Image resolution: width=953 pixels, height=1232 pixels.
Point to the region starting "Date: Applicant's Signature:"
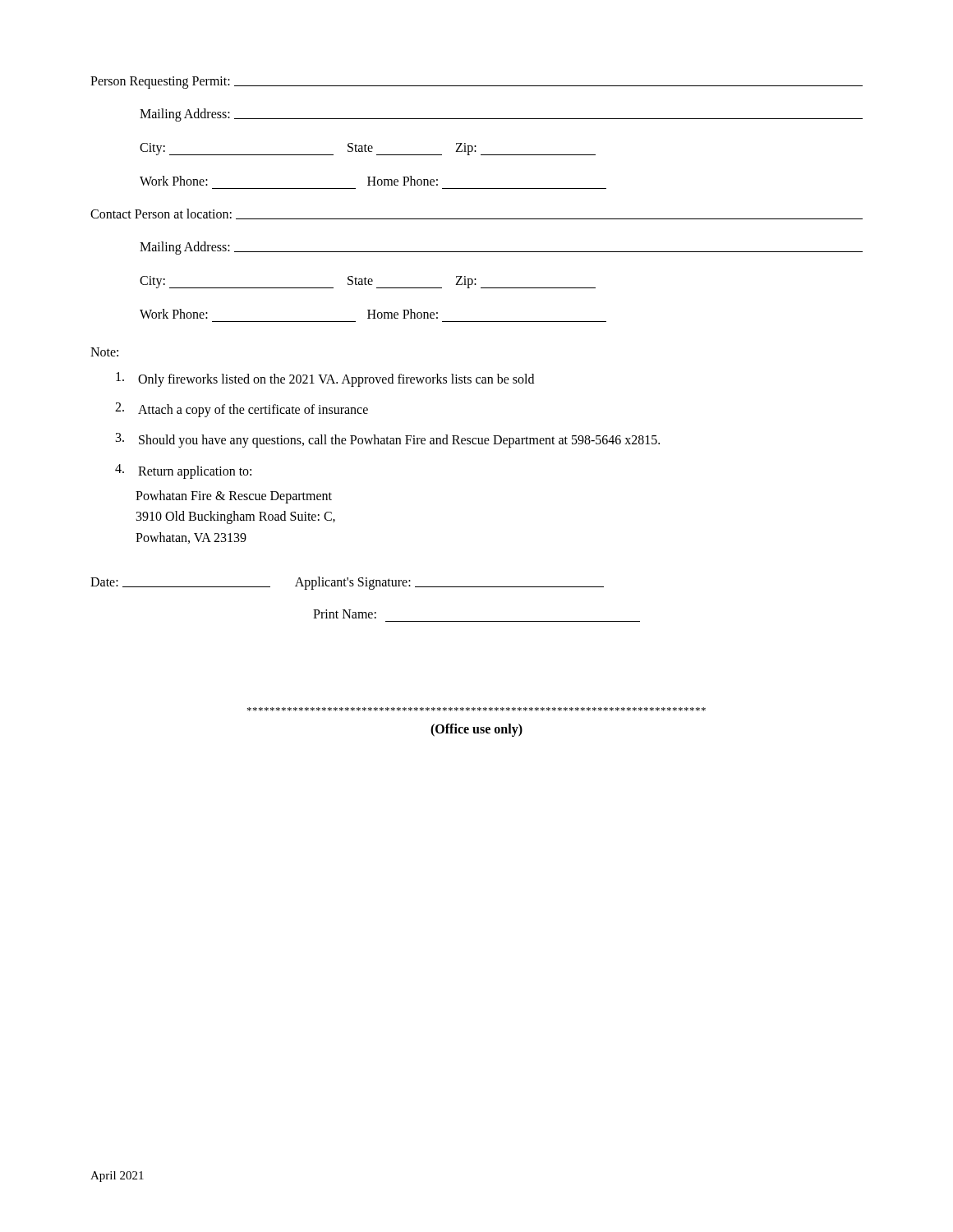point(347,582)
